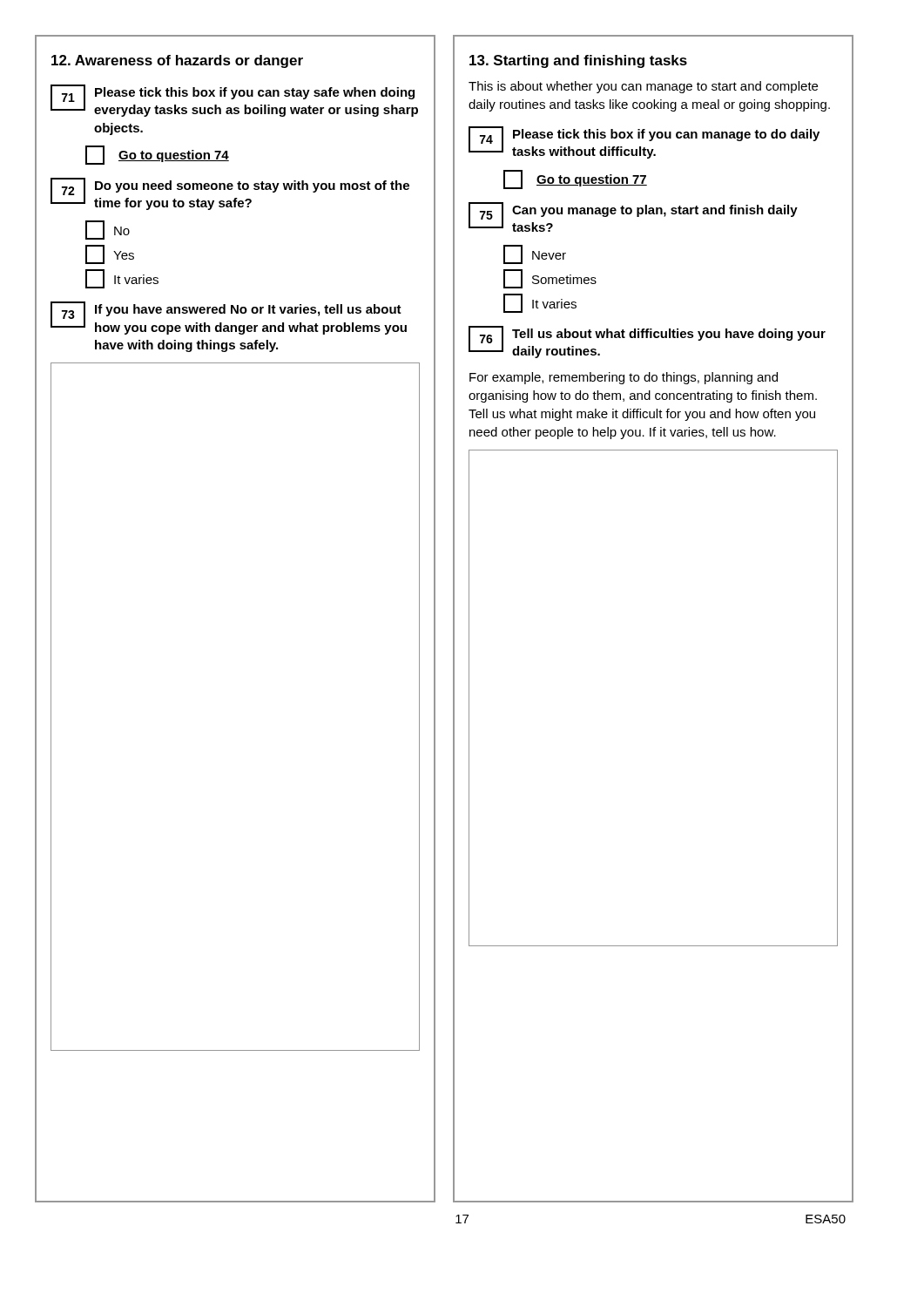This screenshot has width=924, height=1307.
Task: Locate the text block that says "74 Please tick this"
Action: click(653, 143)
